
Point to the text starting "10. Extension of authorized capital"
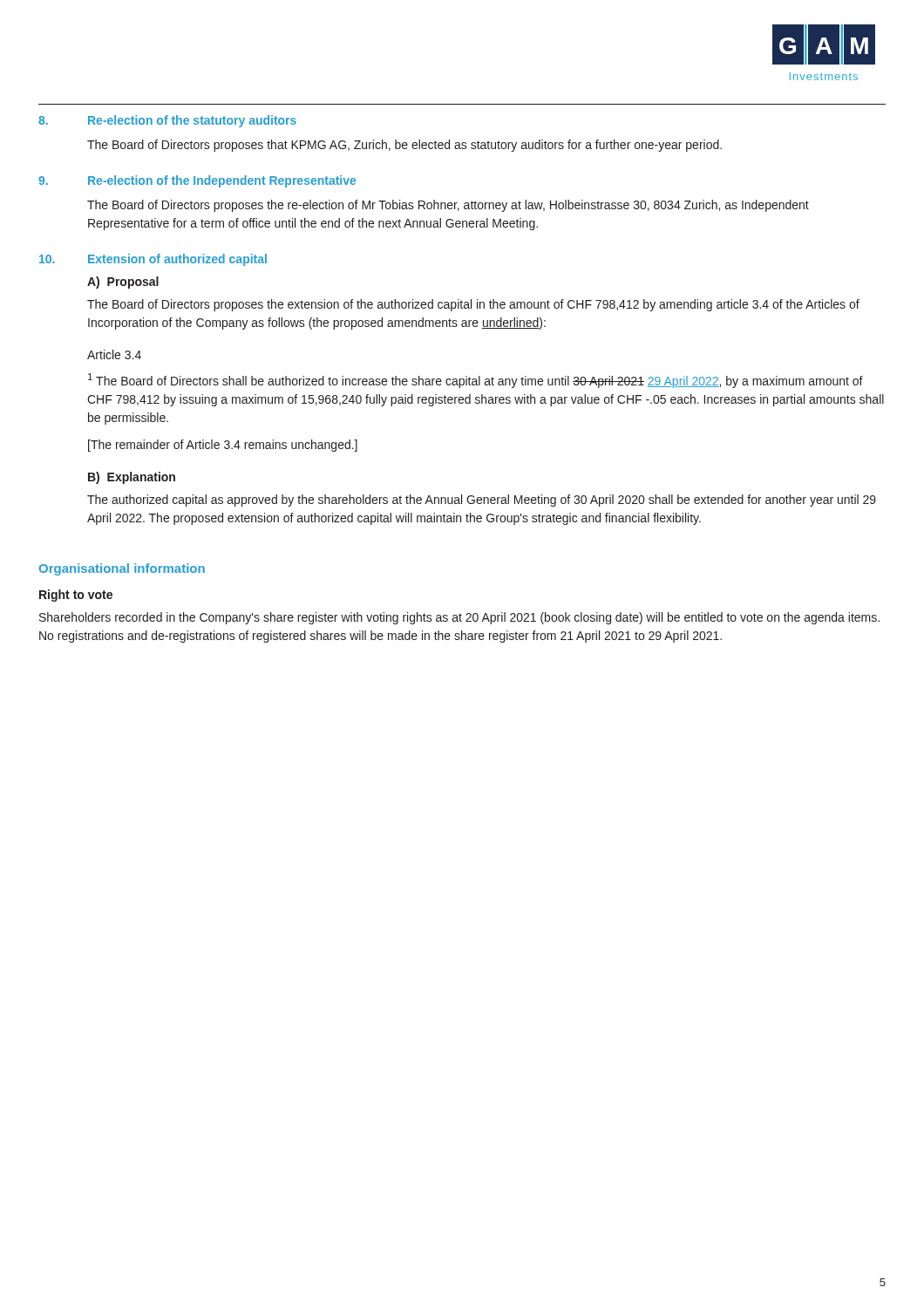point(153,259)
